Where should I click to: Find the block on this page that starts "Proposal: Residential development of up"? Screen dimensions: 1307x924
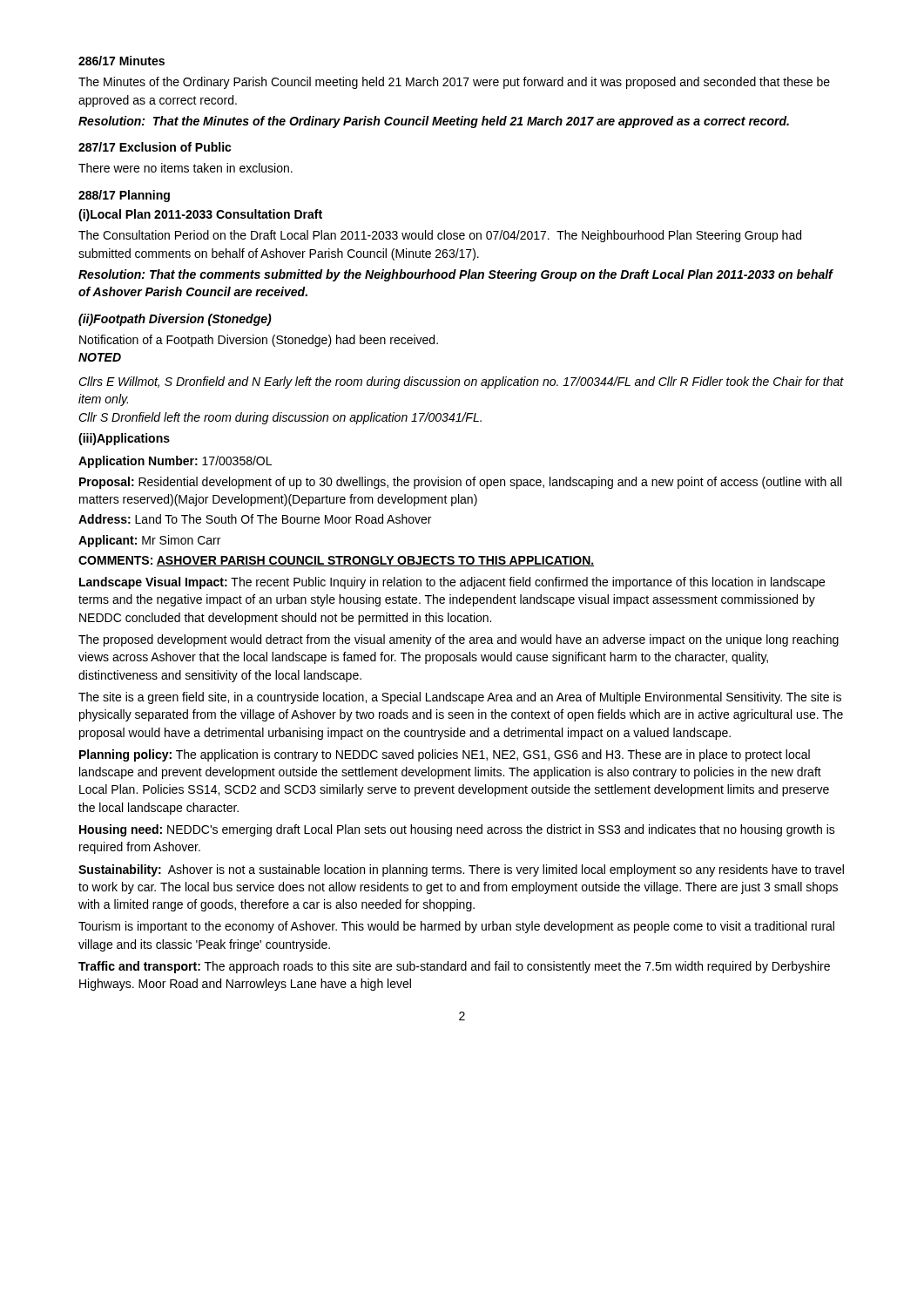click(x=460, y=490)
